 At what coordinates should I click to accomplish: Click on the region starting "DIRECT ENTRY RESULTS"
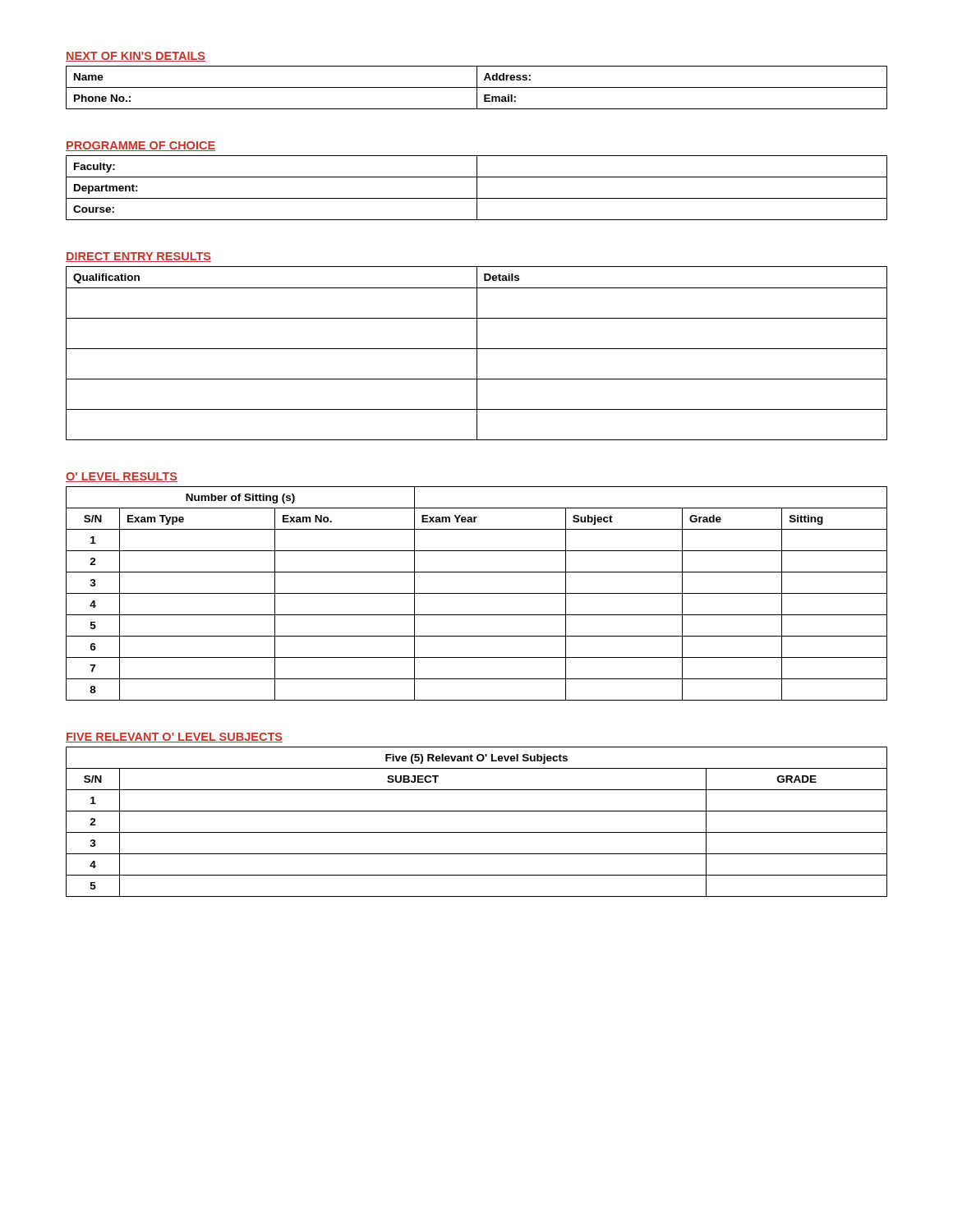138,256
